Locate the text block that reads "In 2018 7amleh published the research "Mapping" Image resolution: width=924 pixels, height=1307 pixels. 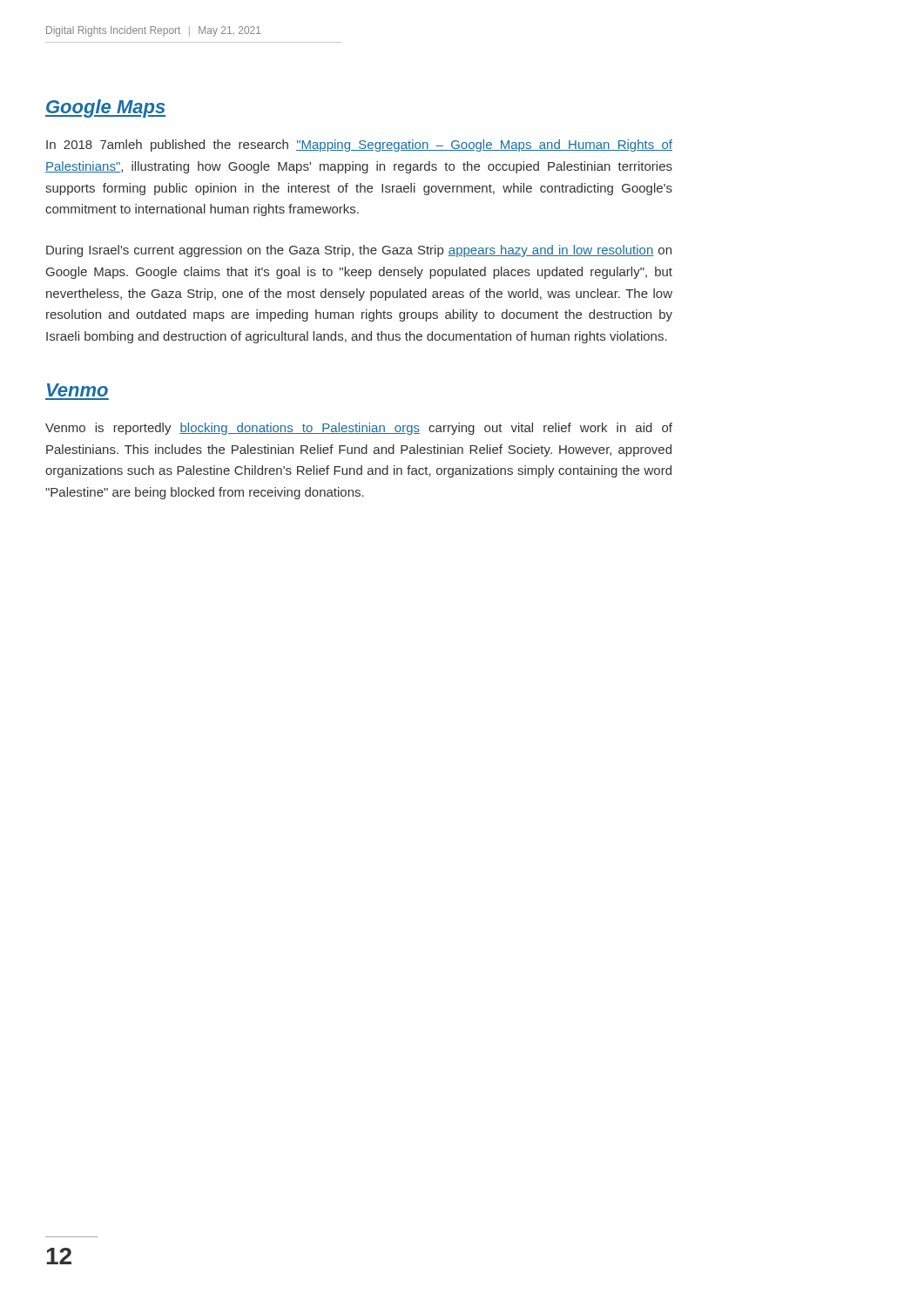point(359,177)
